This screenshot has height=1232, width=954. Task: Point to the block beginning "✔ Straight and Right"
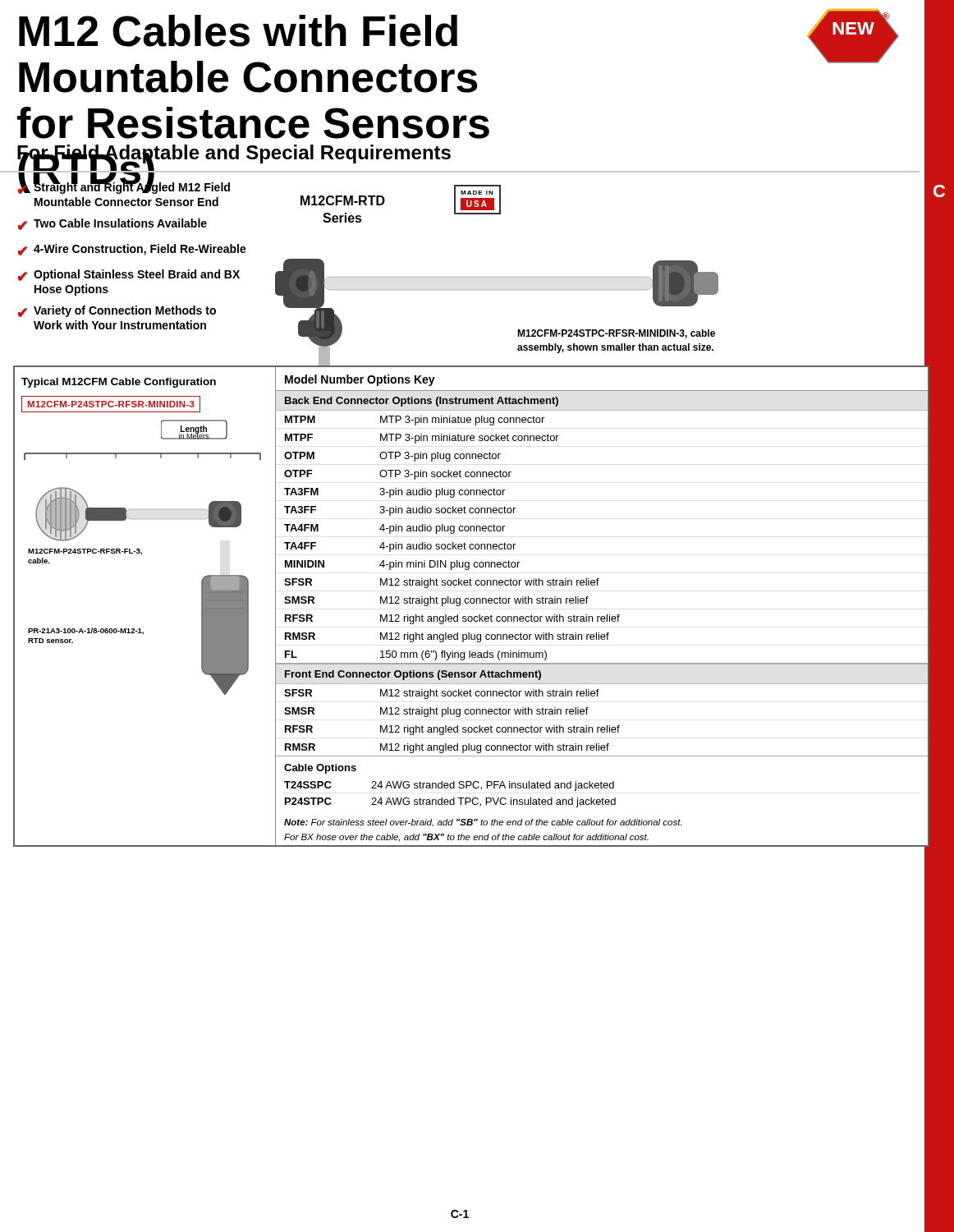[x=131, y=195]
